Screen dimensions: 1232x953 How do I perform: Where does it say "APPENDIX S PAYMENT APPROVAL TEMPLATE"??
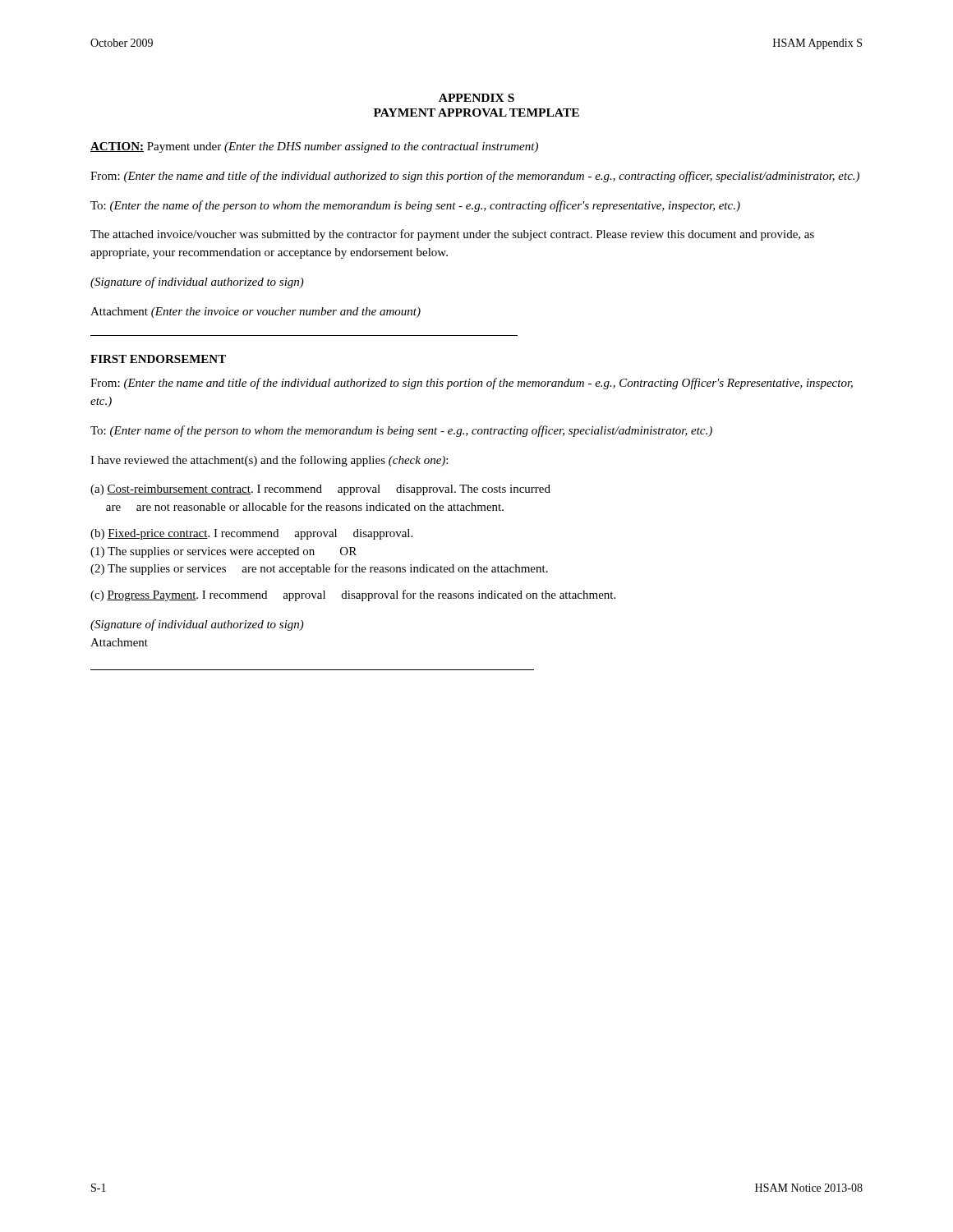[476, 105]
